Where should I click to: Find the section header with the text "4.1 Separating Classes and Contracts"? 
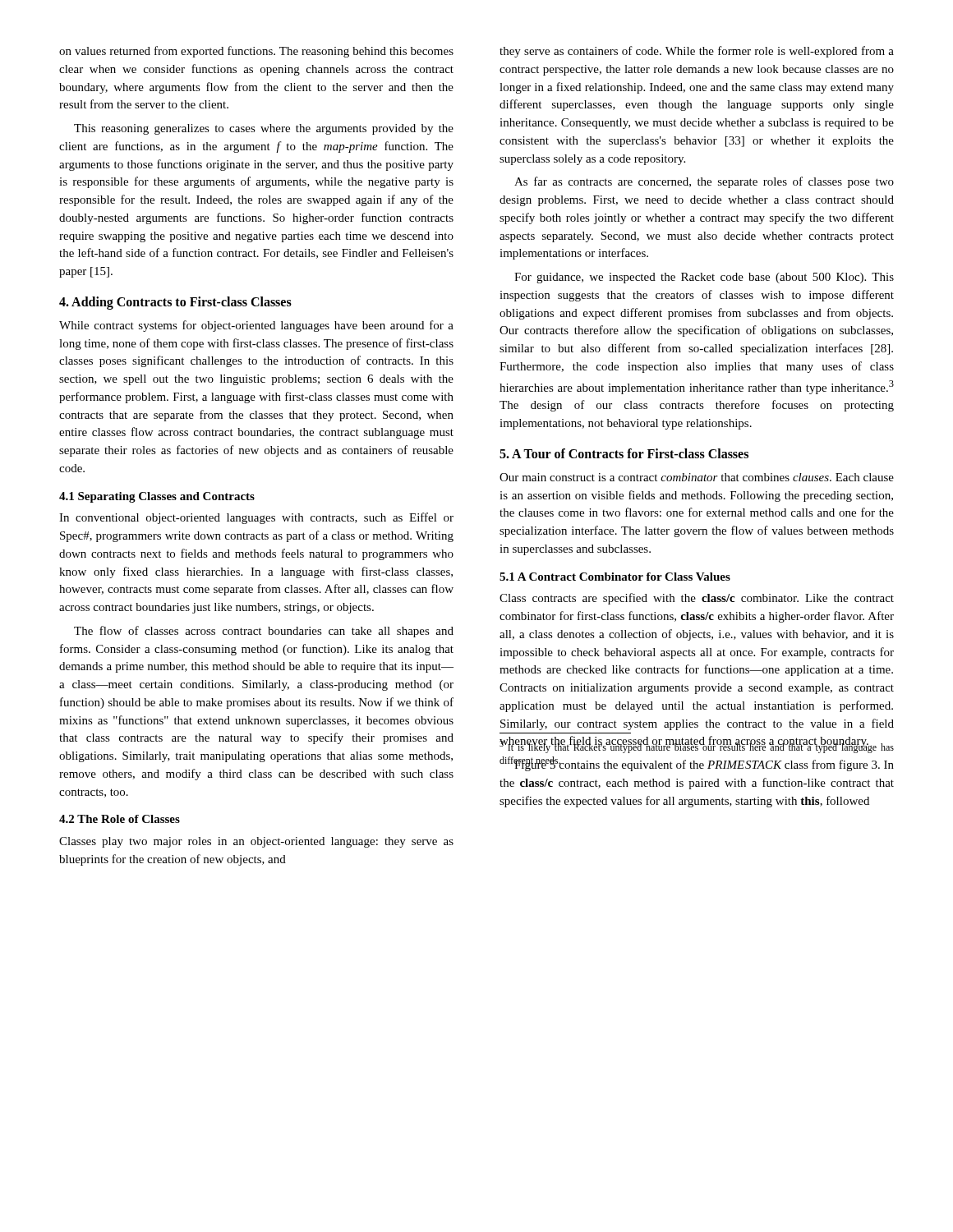256,497
